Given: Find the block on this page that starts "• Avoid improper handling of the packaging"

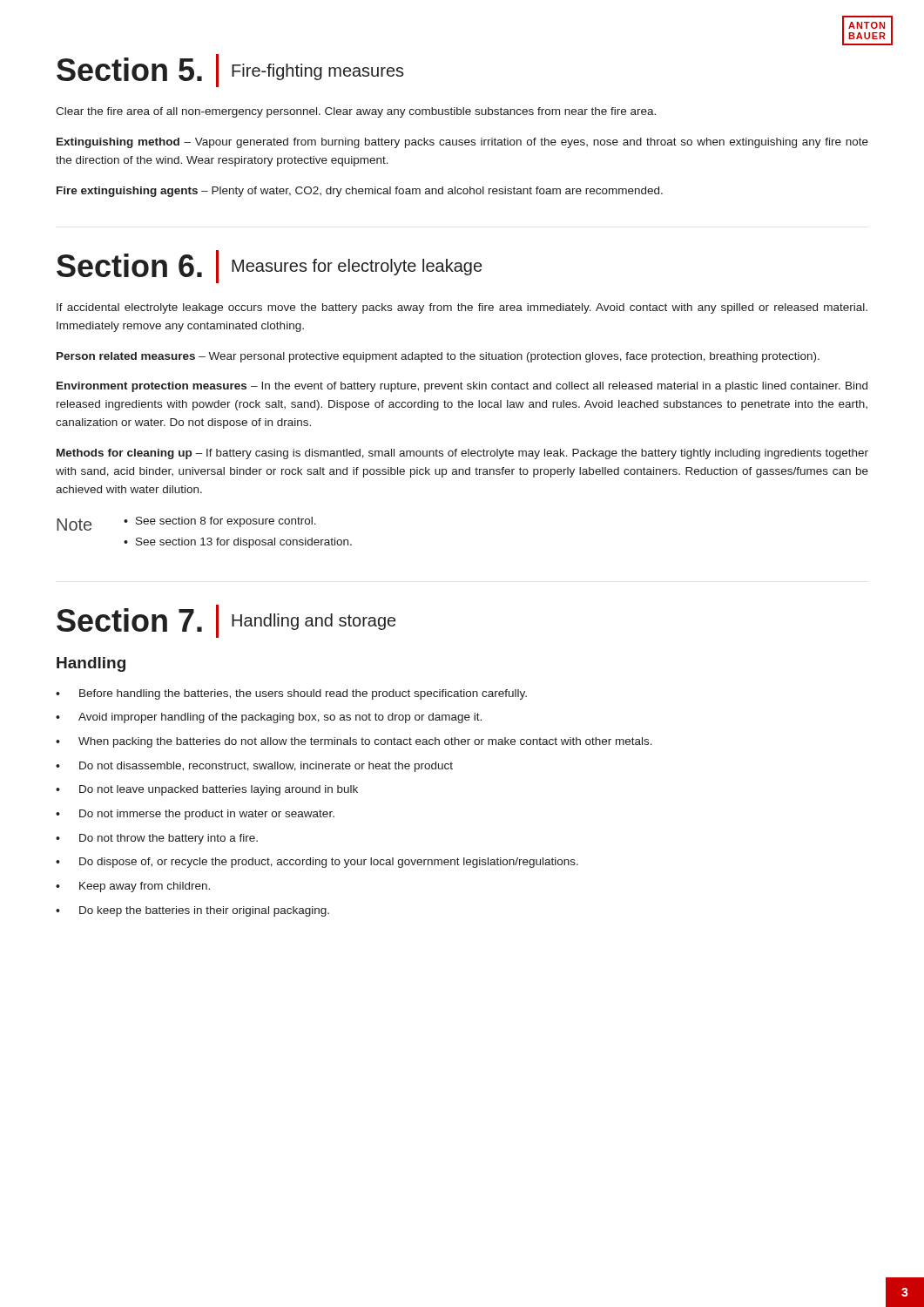Looking at the screenshot, I should 462,718.
